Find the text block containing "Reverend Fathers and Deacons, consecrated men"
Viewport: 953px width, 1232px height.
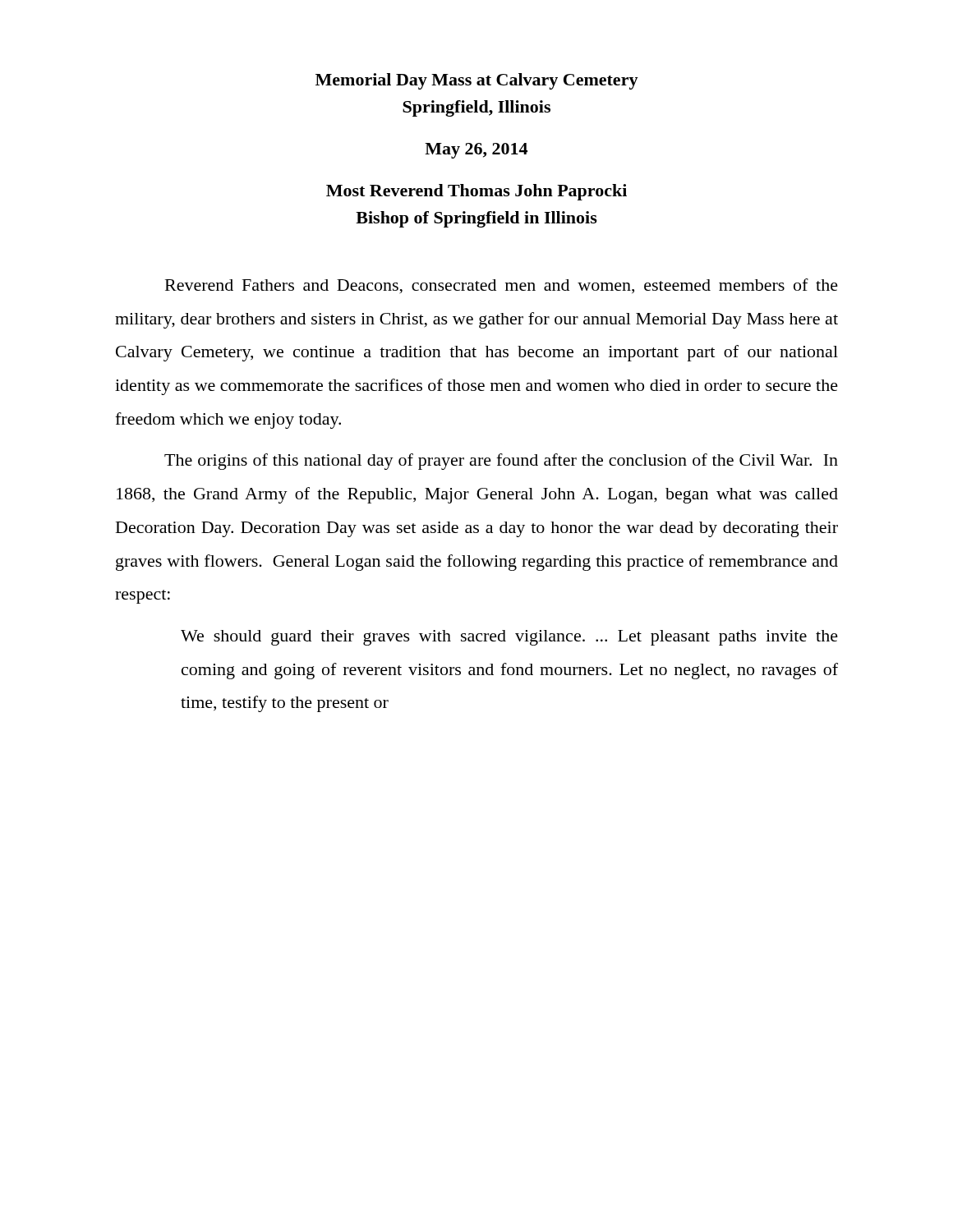[x=476, y=352]
